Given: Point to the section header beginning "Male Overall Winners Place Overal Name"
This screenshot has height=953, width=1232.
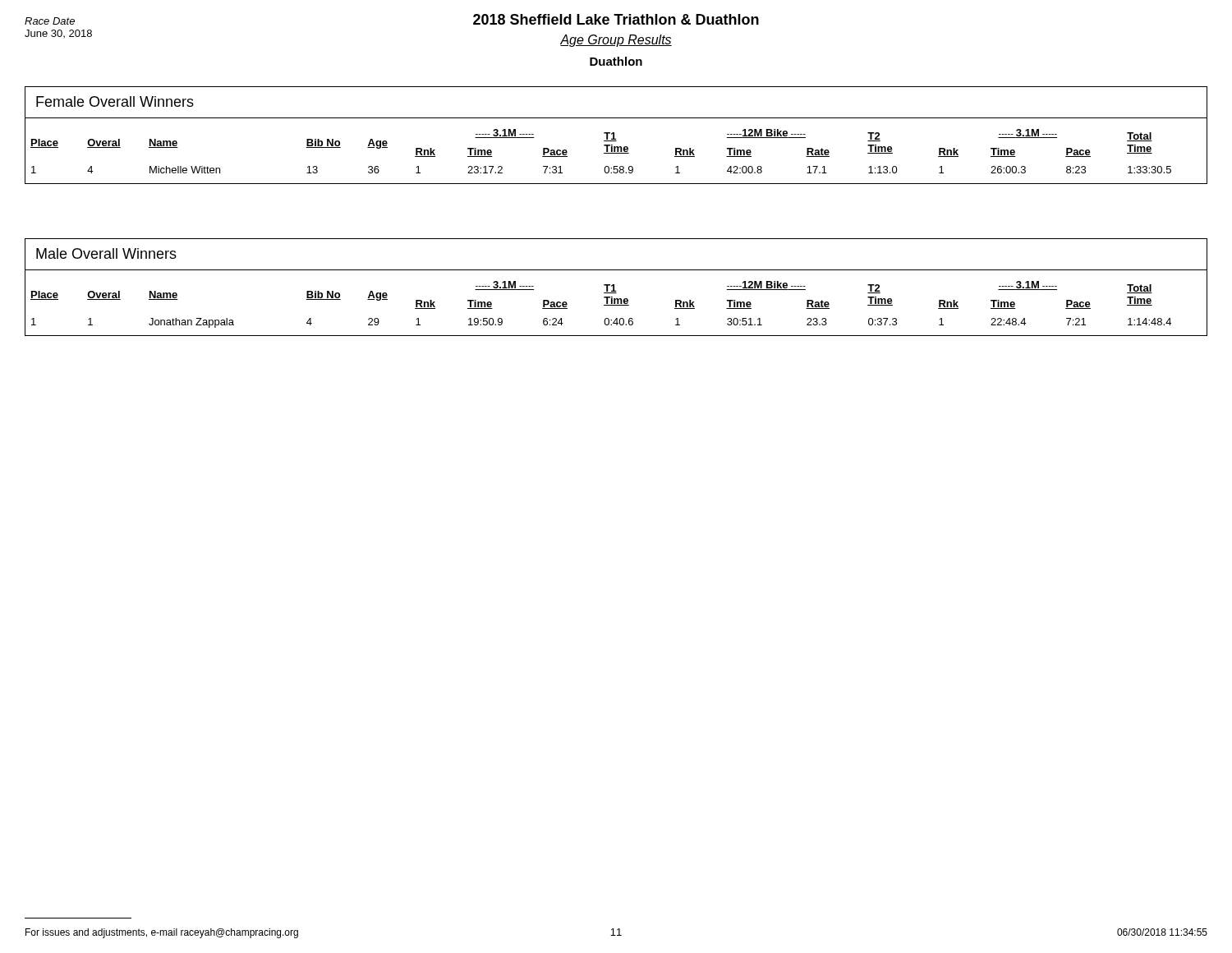Looking at the screenshot, I should point(616,287).
